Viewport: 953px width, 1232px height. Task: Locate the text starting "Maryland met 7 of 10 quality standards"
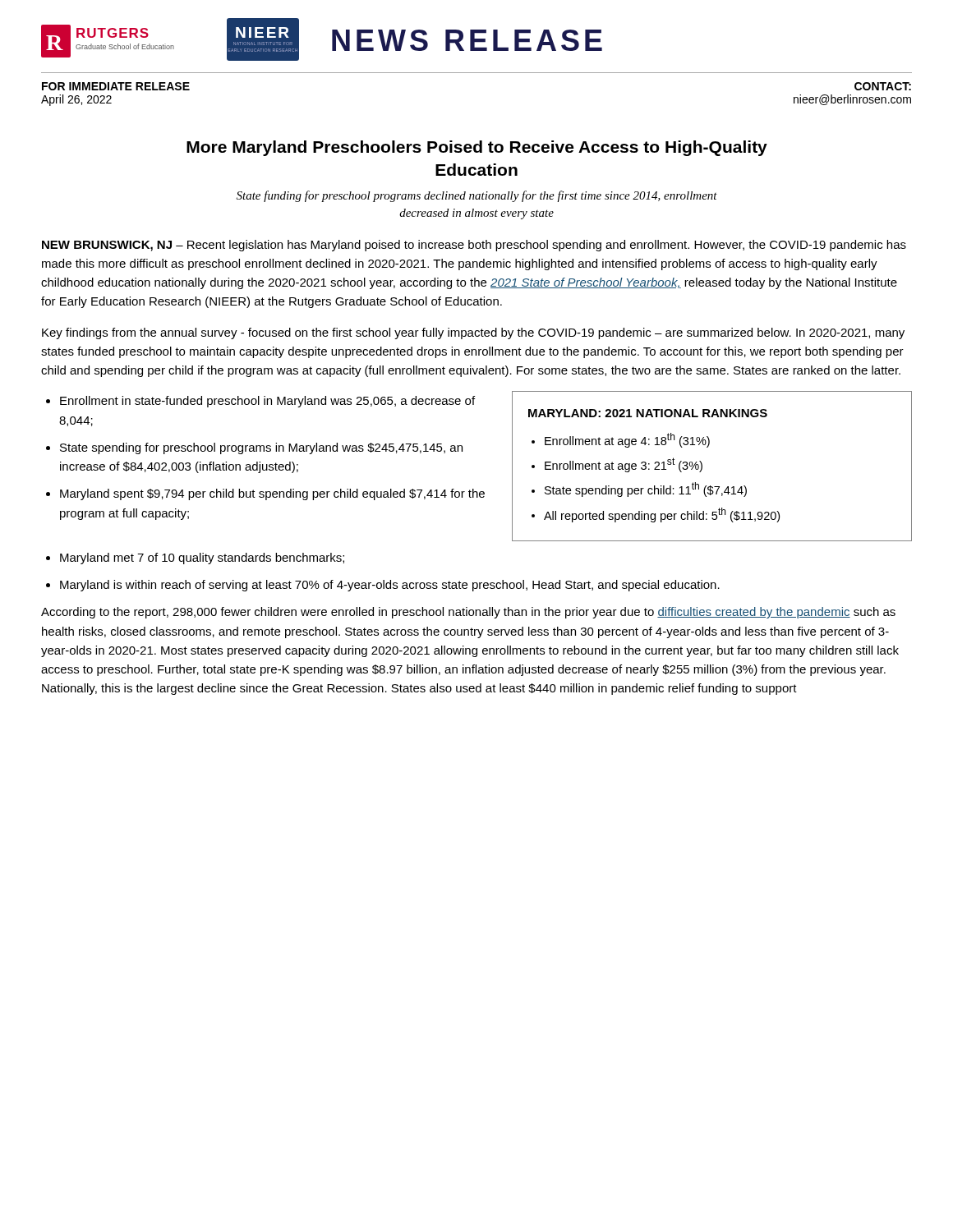click(x=202, y=557)
